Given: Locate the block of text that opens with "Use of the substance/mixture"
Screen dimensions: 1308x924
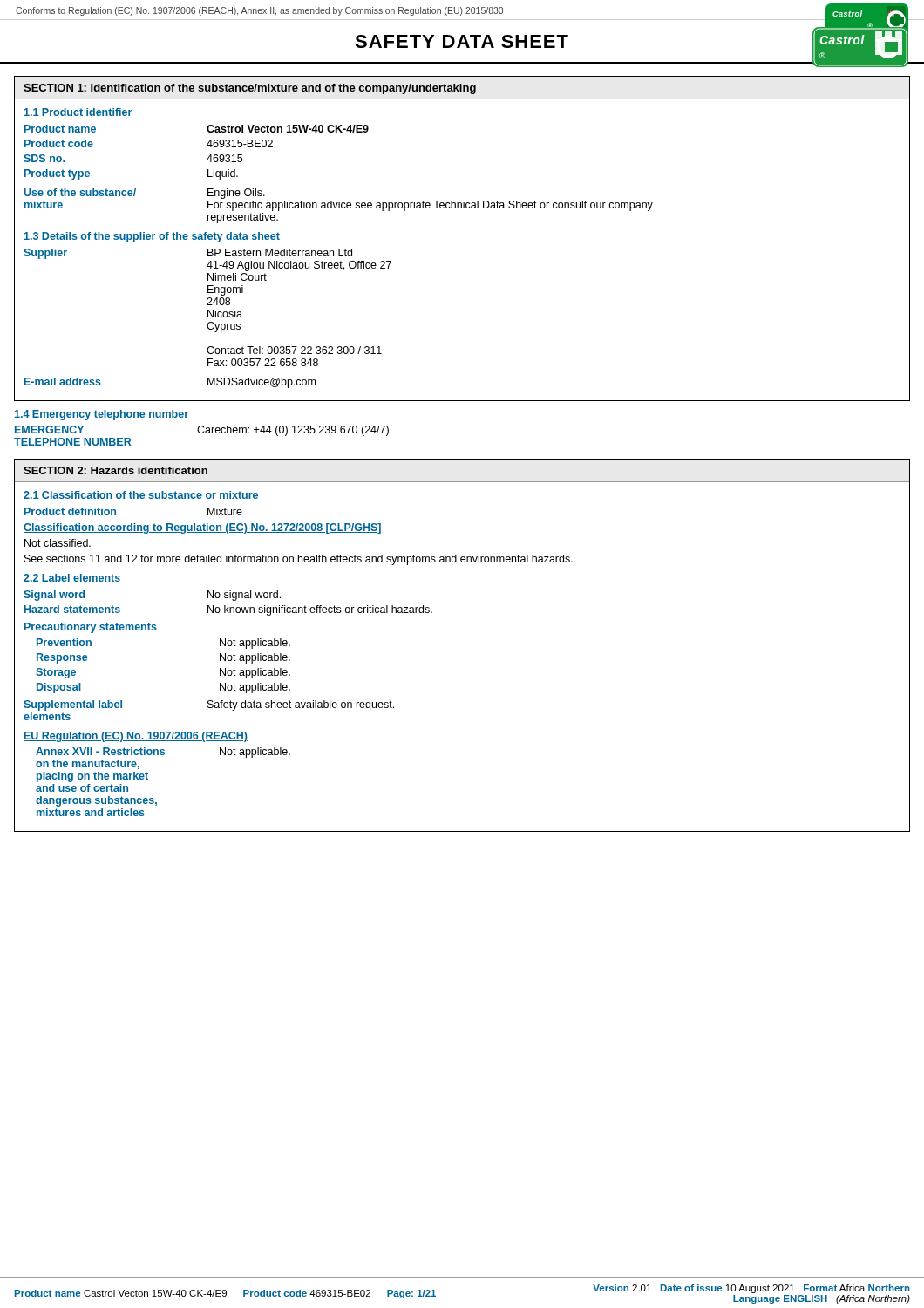Looking at the screenshot, I should 338,205.
